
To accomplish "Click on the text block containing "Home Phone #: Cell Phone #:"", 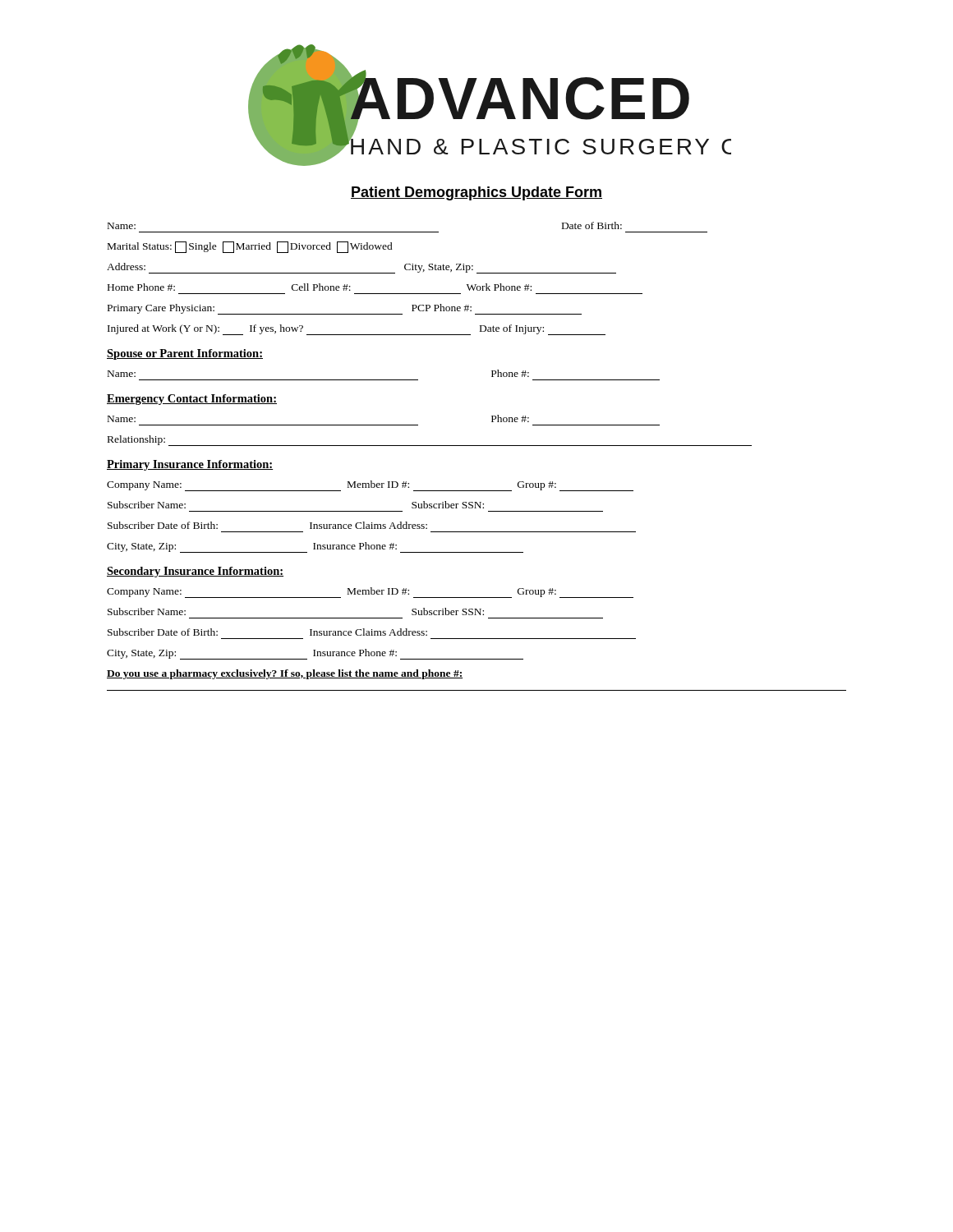I will pyautogui.click(x=374, y=287).
